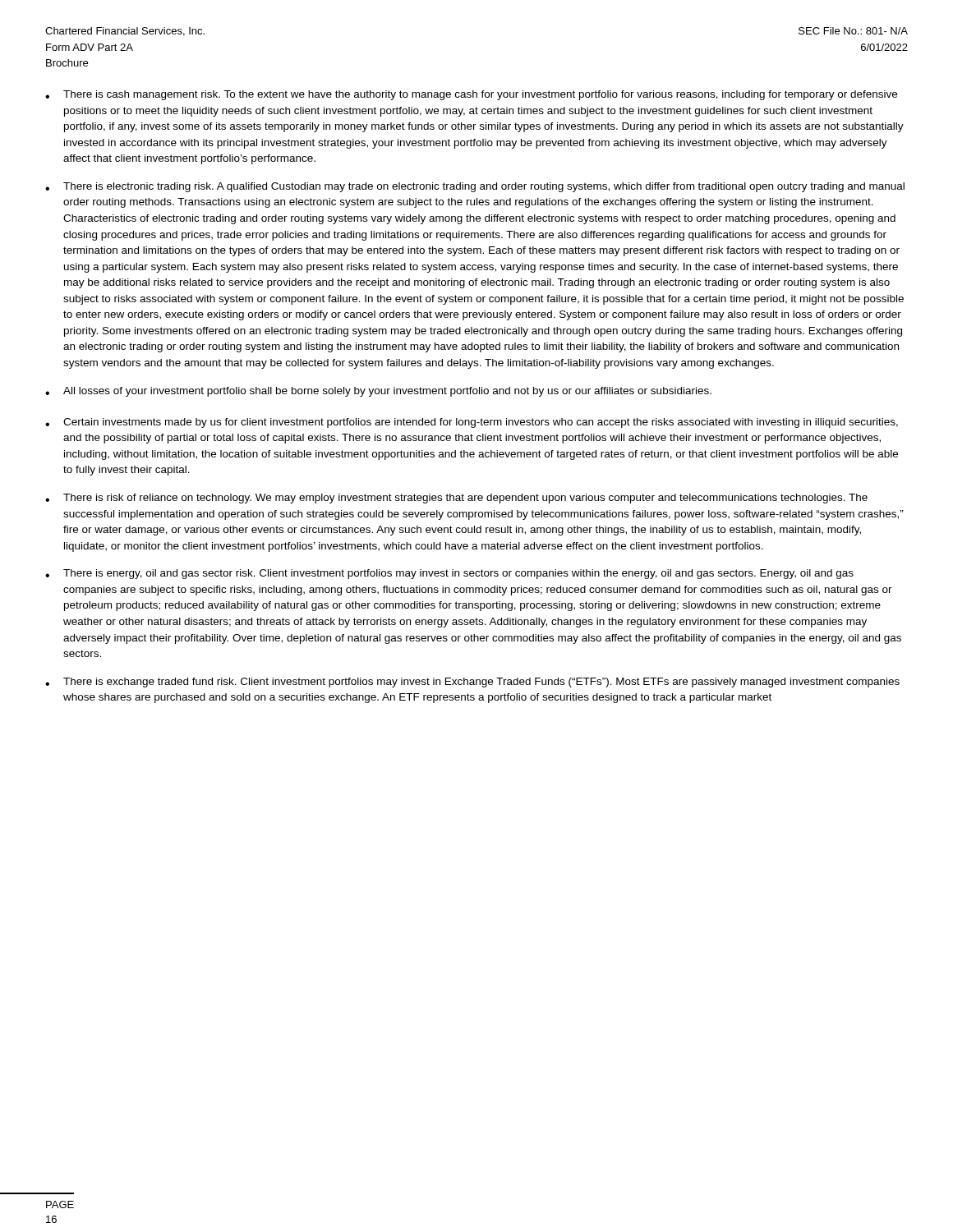953x1232 pixels.
Task: Find the list item with the text "There is exchange"
Action: click(x=476, y=689)
